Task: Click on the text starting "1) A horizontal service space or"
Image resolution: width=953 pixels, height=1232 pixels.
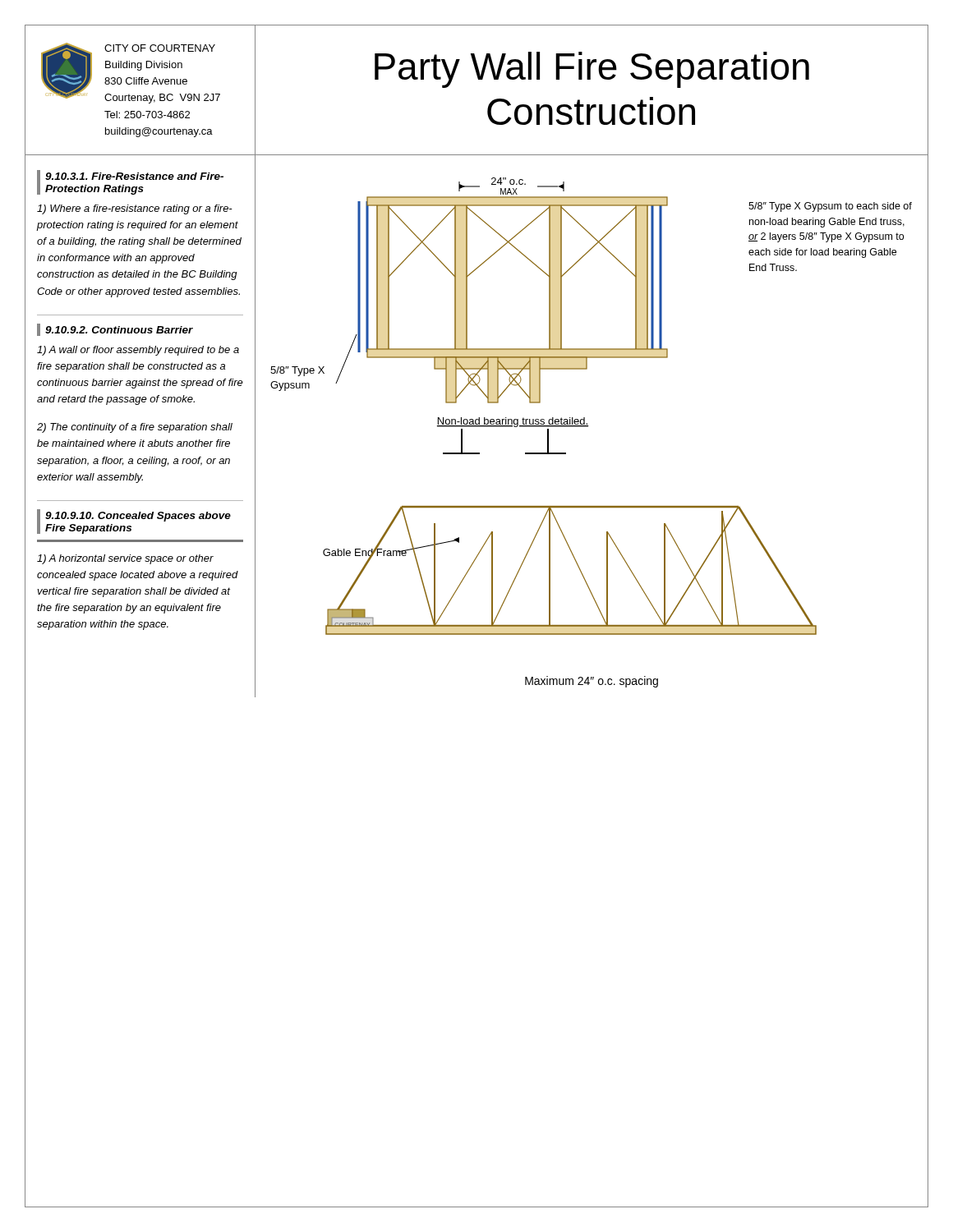Action: tap(137, 591)
